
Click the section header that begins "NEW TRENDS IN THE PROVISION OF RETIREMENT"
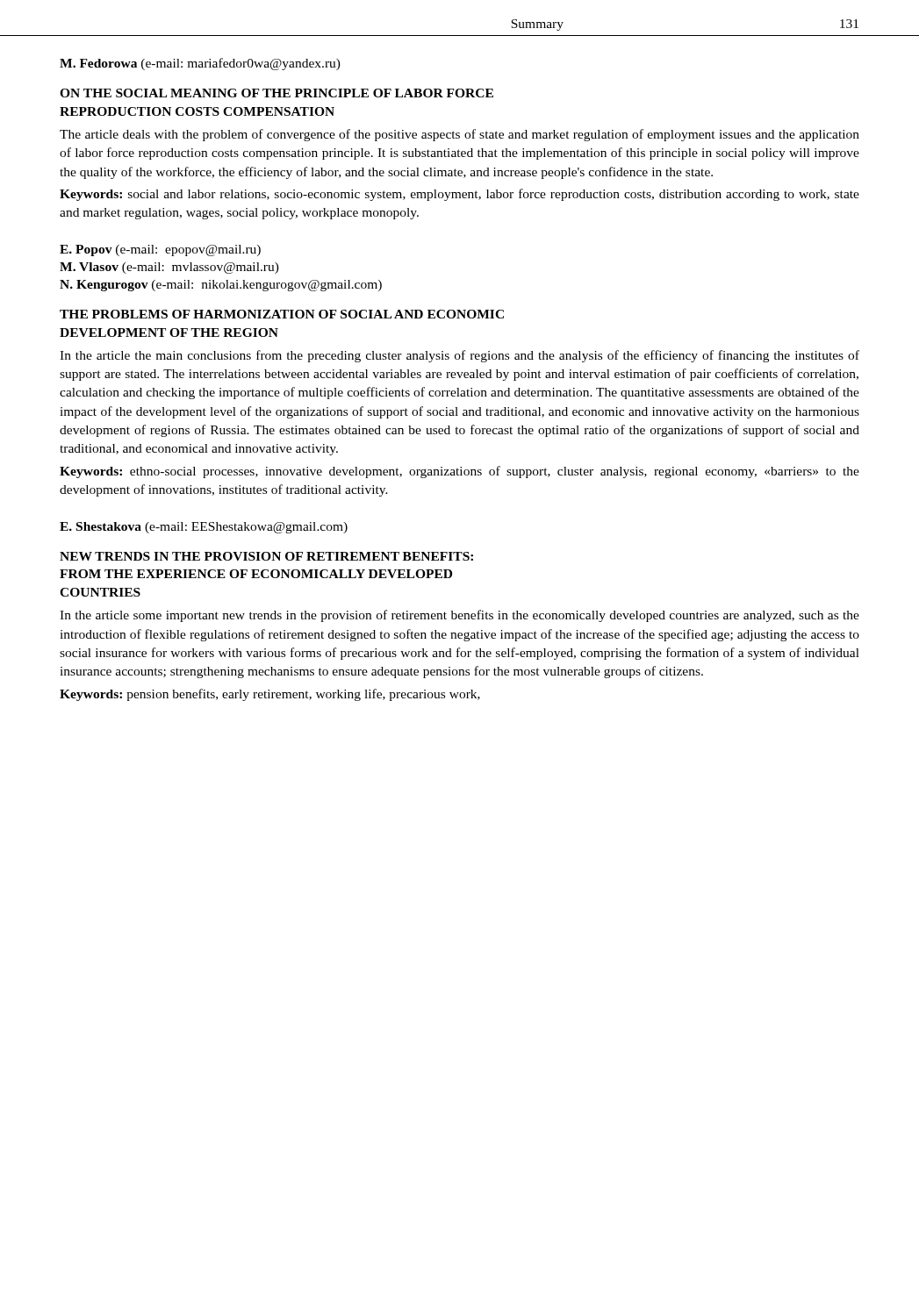pos(267,574)
